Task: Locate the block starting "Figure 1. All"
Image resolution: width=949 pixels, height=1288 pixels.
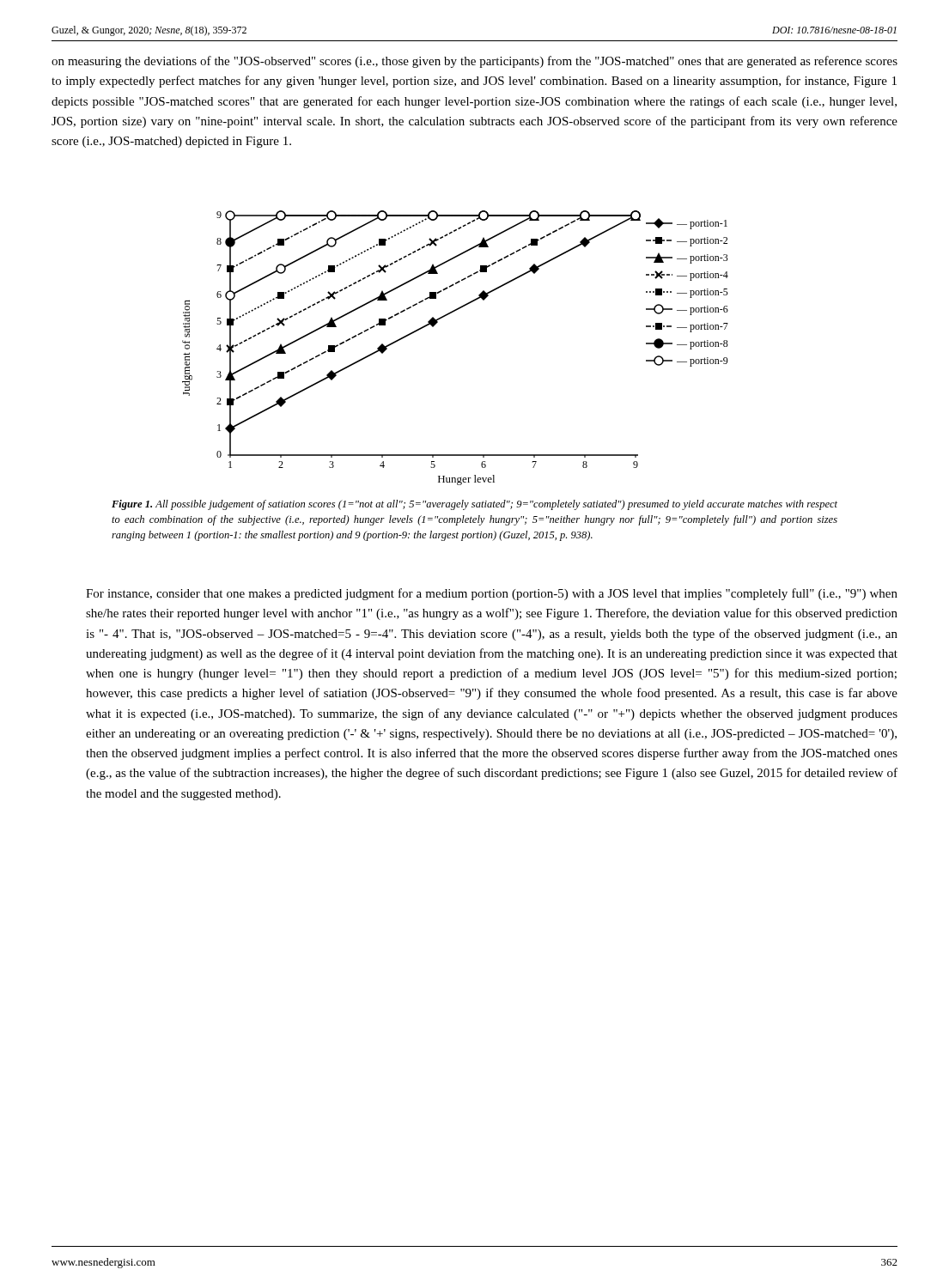Action: coord(474,520)
